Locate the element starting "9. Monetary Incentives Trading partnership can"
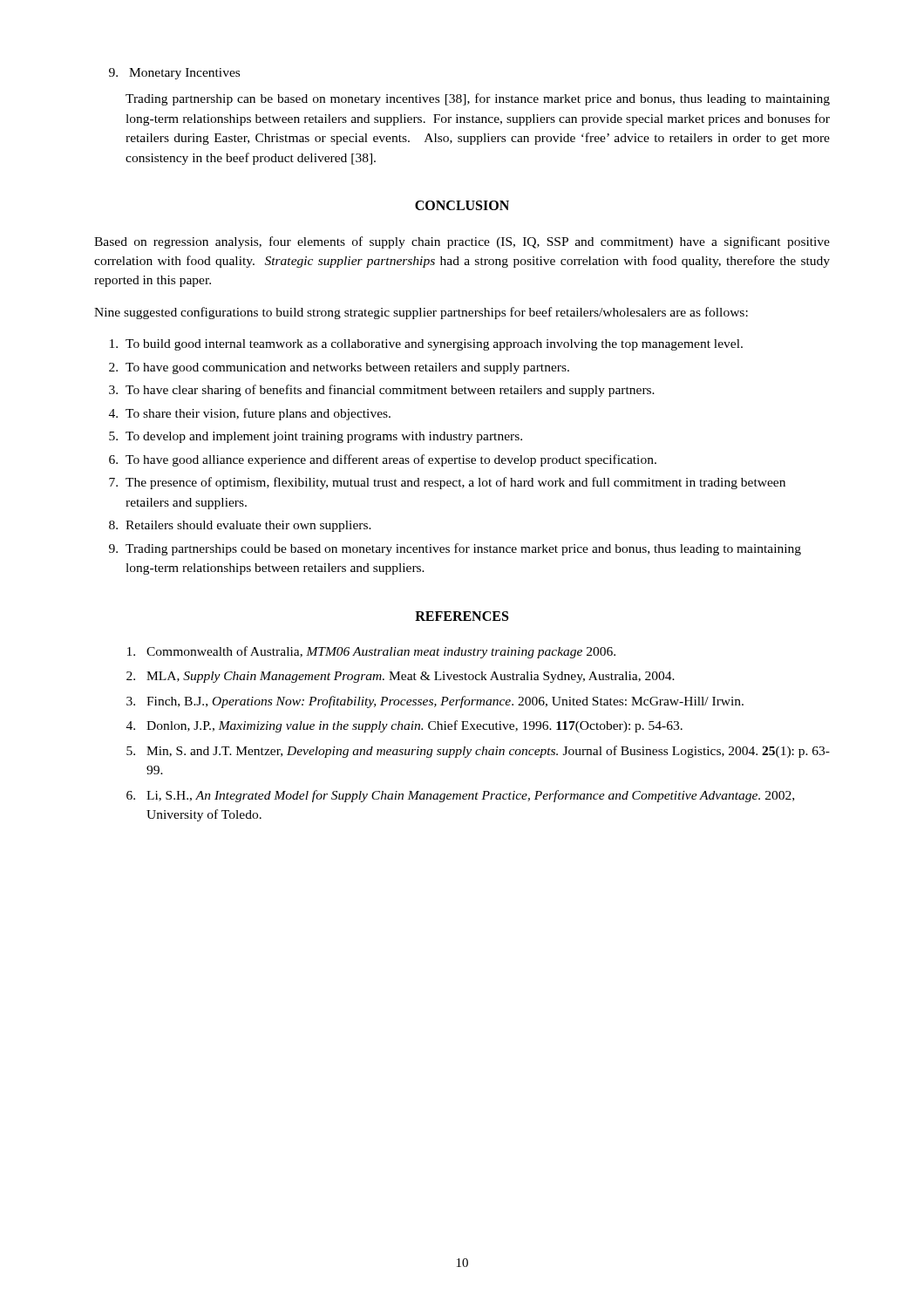The image size is (924, 1308). pos(462,115)
